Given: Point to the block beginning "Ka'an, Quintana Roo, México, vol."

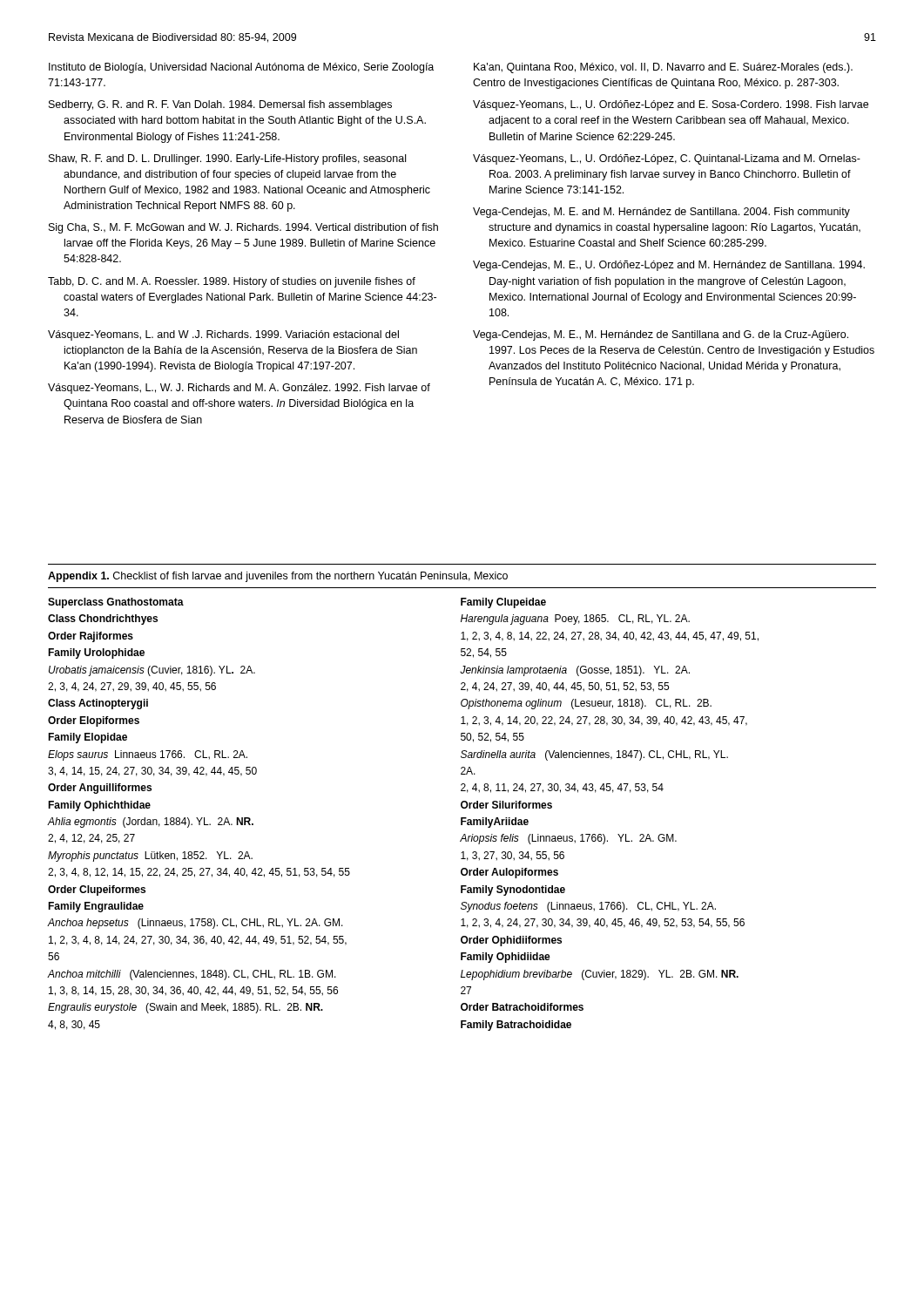Looking at the screenshot, I should click(663, 75).
